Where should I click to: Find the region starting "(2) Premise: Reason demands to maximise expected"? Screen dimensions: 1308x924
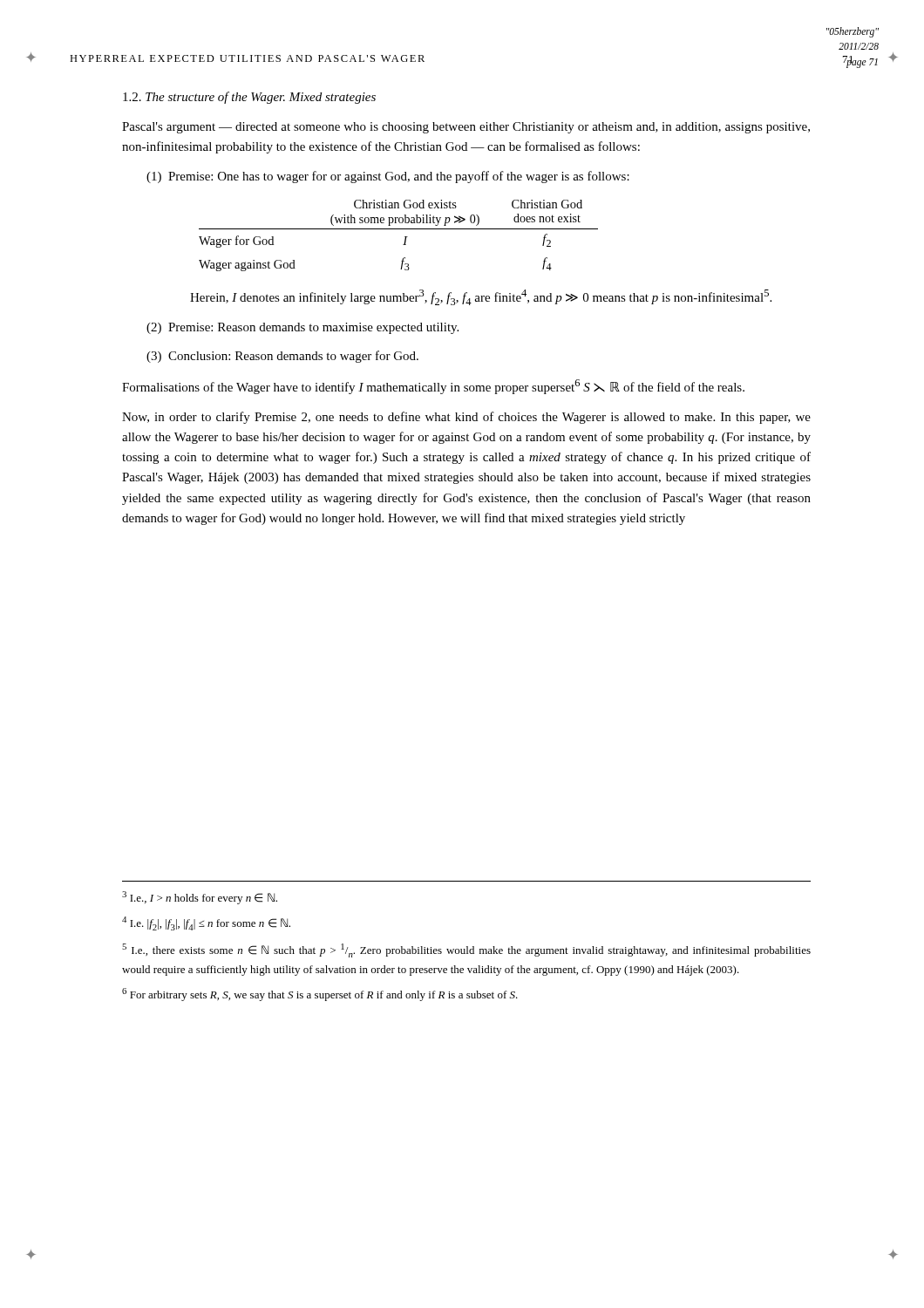302,328
